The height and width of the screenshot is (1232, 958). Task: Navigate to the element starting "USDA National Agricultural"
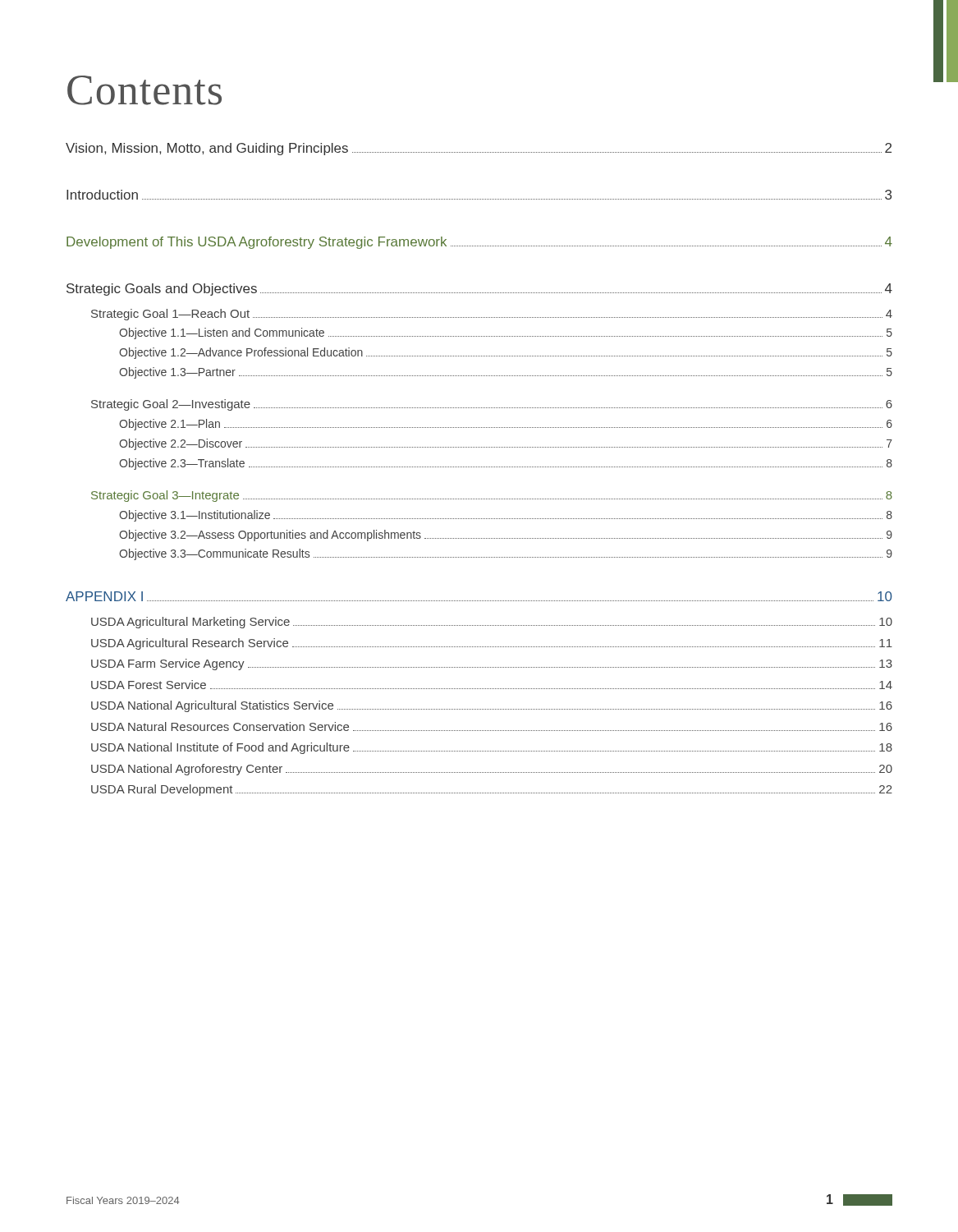click(x=491, y=705)
